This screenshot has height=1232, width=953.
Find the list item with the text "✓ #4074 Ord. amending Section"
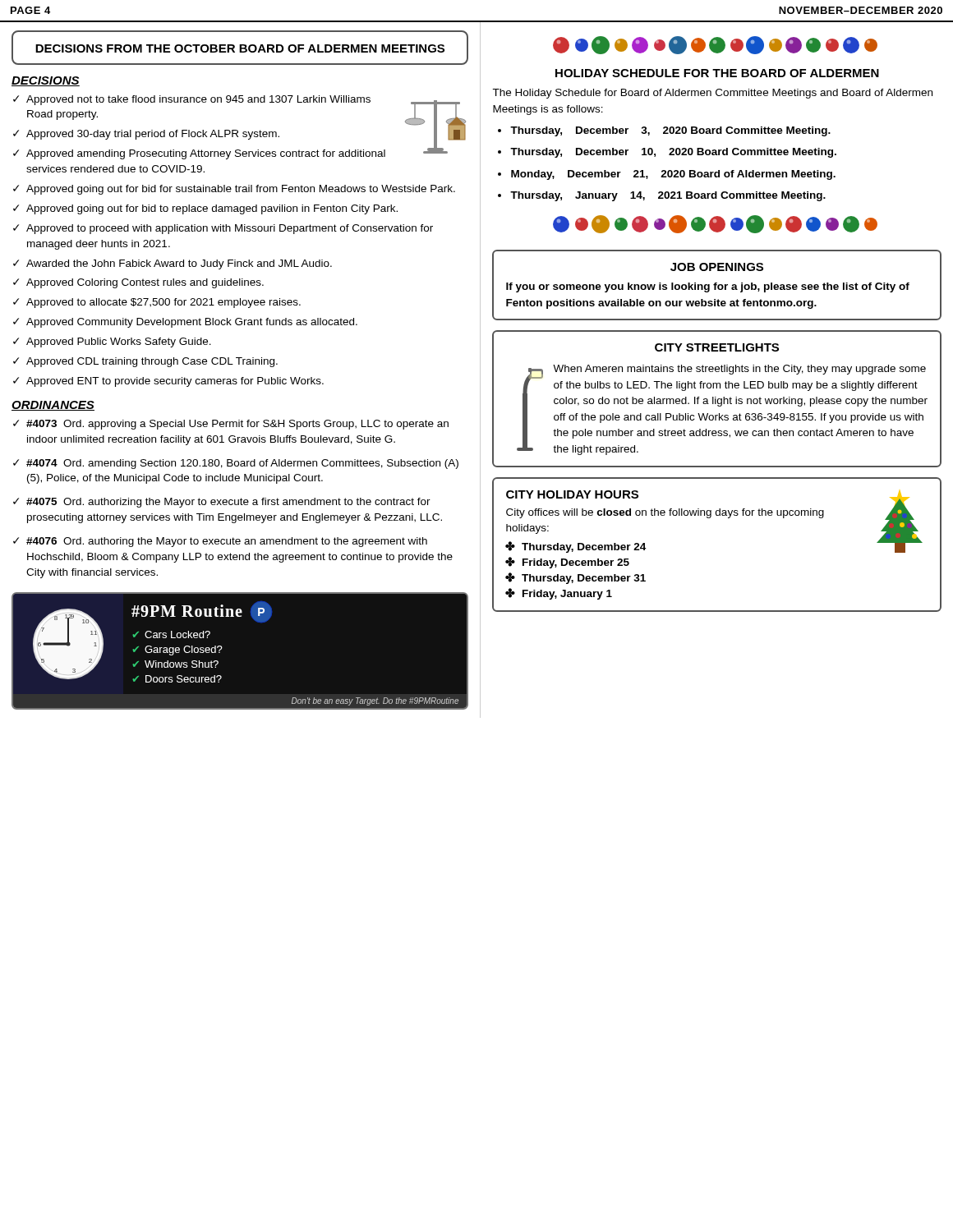[240, 471]
